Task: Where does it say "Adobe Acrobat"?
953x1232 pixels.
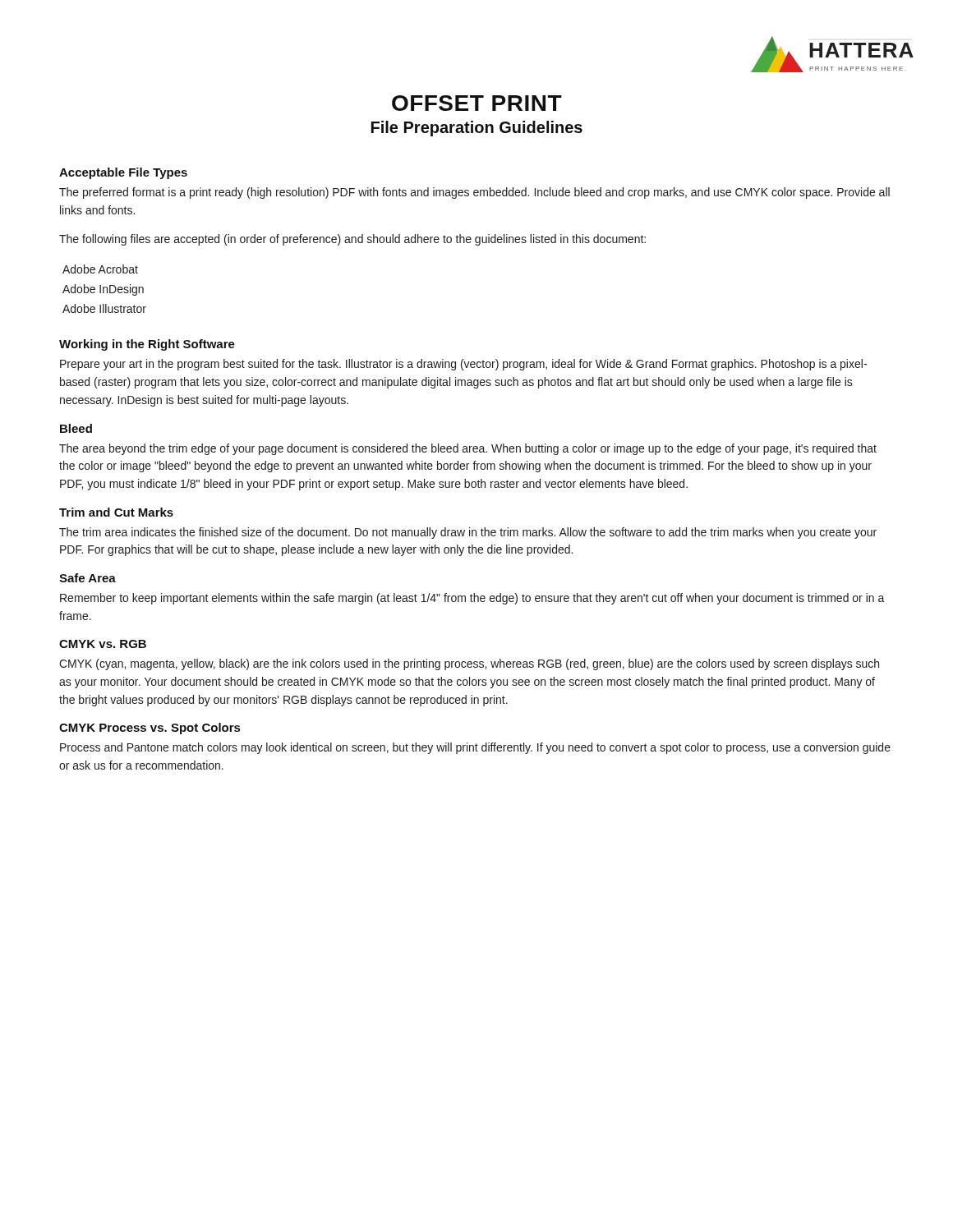Action: click(x=100, y=269)
